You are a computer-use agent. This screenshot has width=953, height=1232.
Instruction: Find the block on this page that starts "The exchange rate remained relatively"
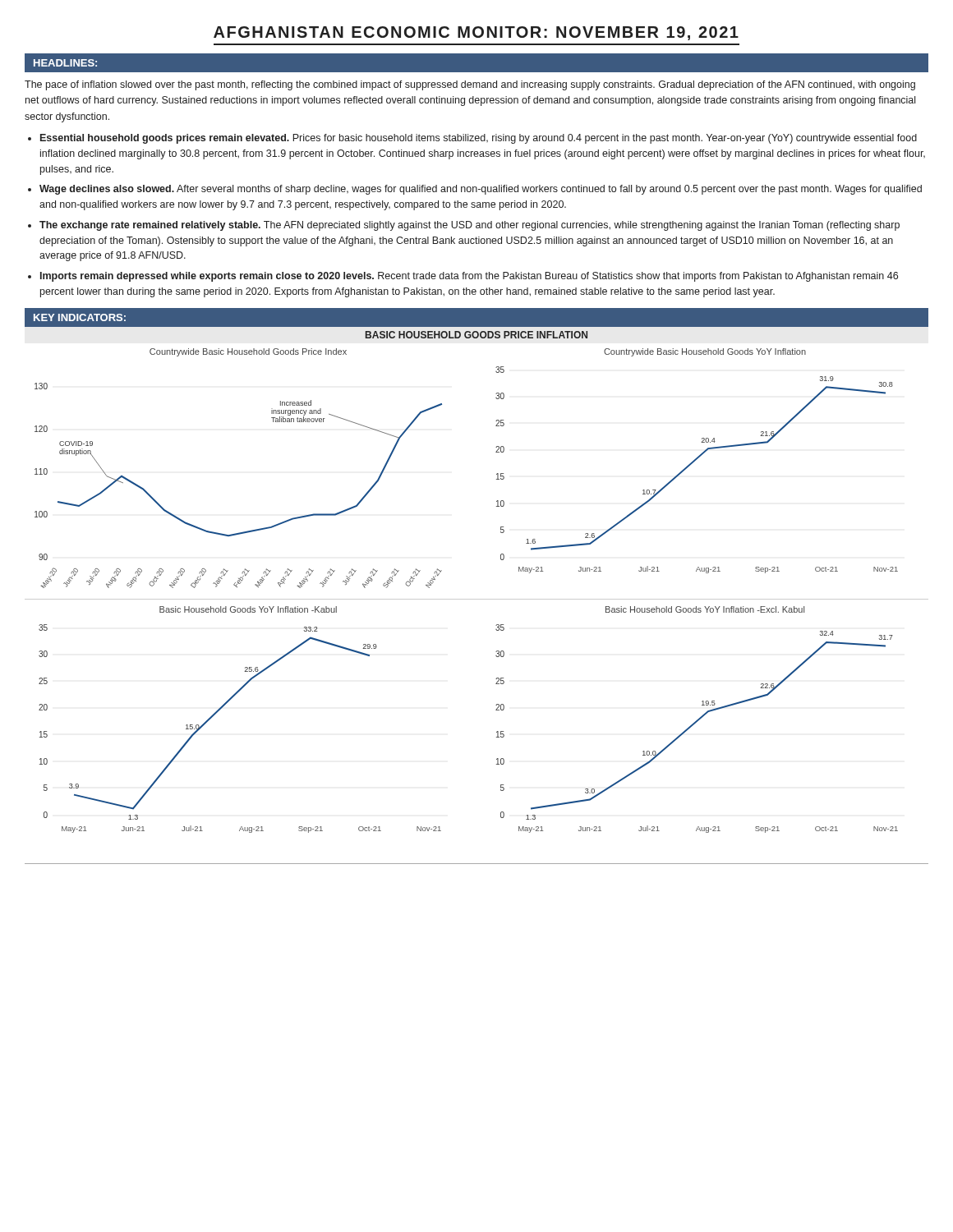(470, 240)
